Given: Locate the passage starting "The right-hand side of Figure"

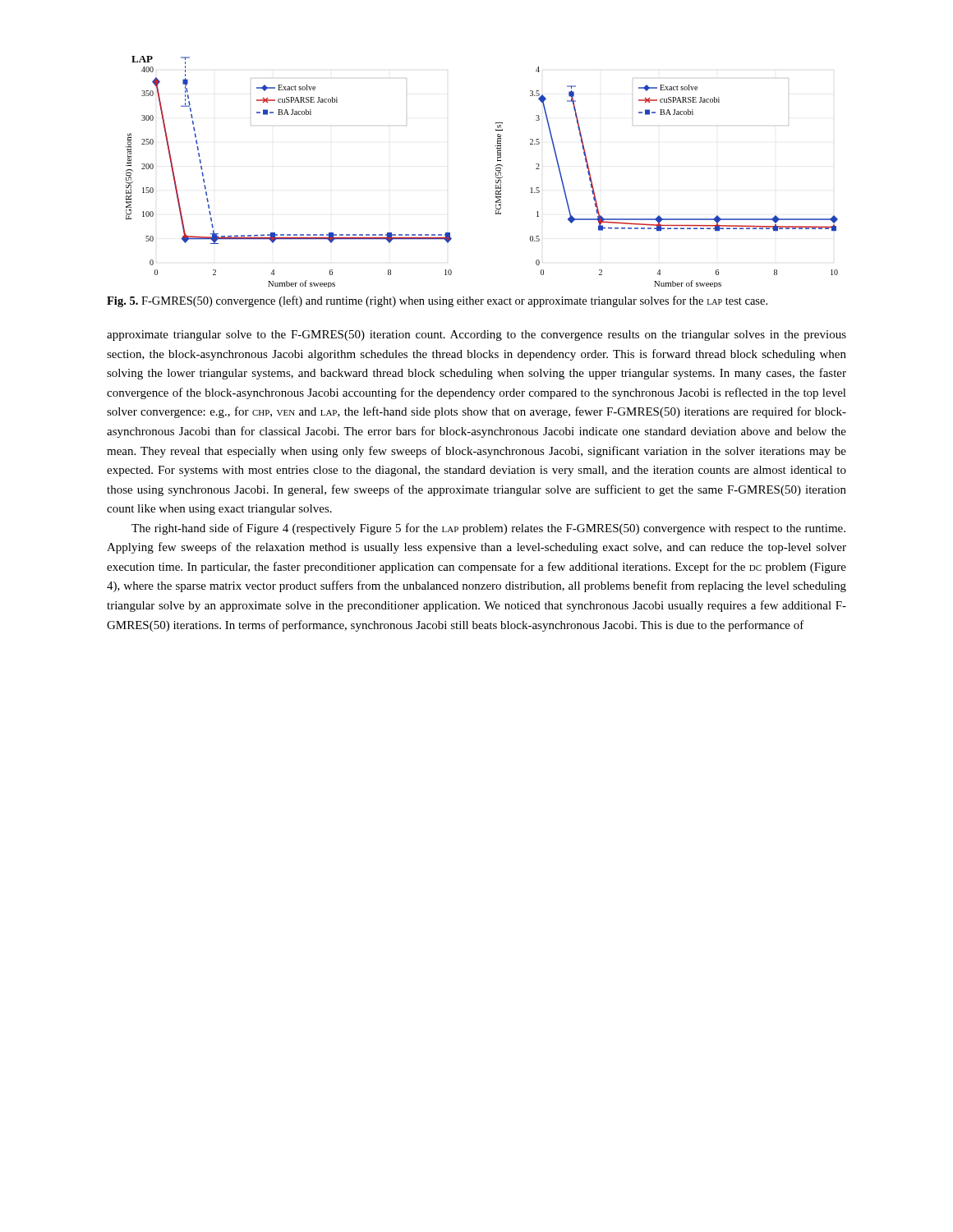Looking at the screenshot, I should pos(476,577).
